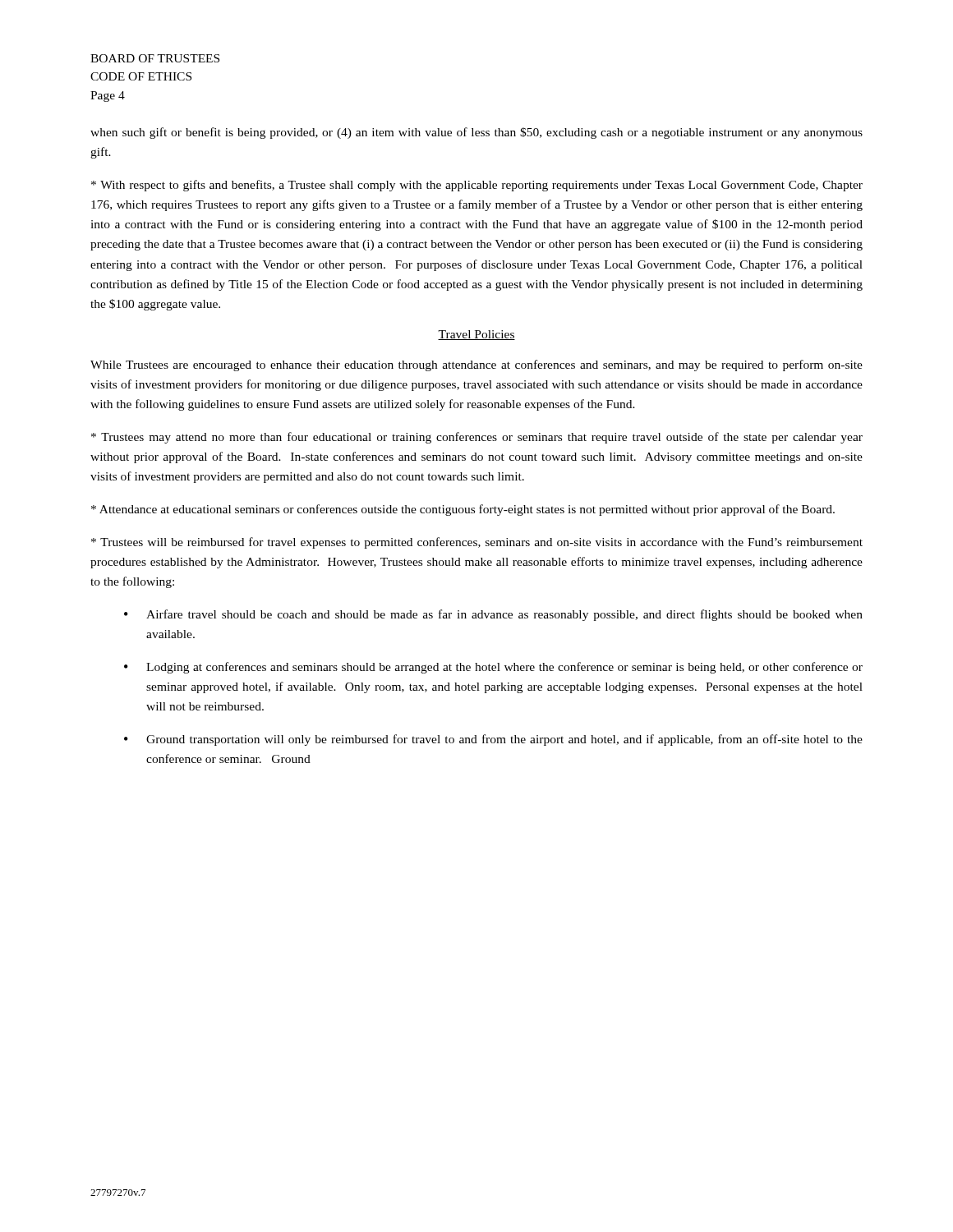Find the block on this page that starts "when such gift or benefit is being"
953x1232 pixels.
point(476,142)
